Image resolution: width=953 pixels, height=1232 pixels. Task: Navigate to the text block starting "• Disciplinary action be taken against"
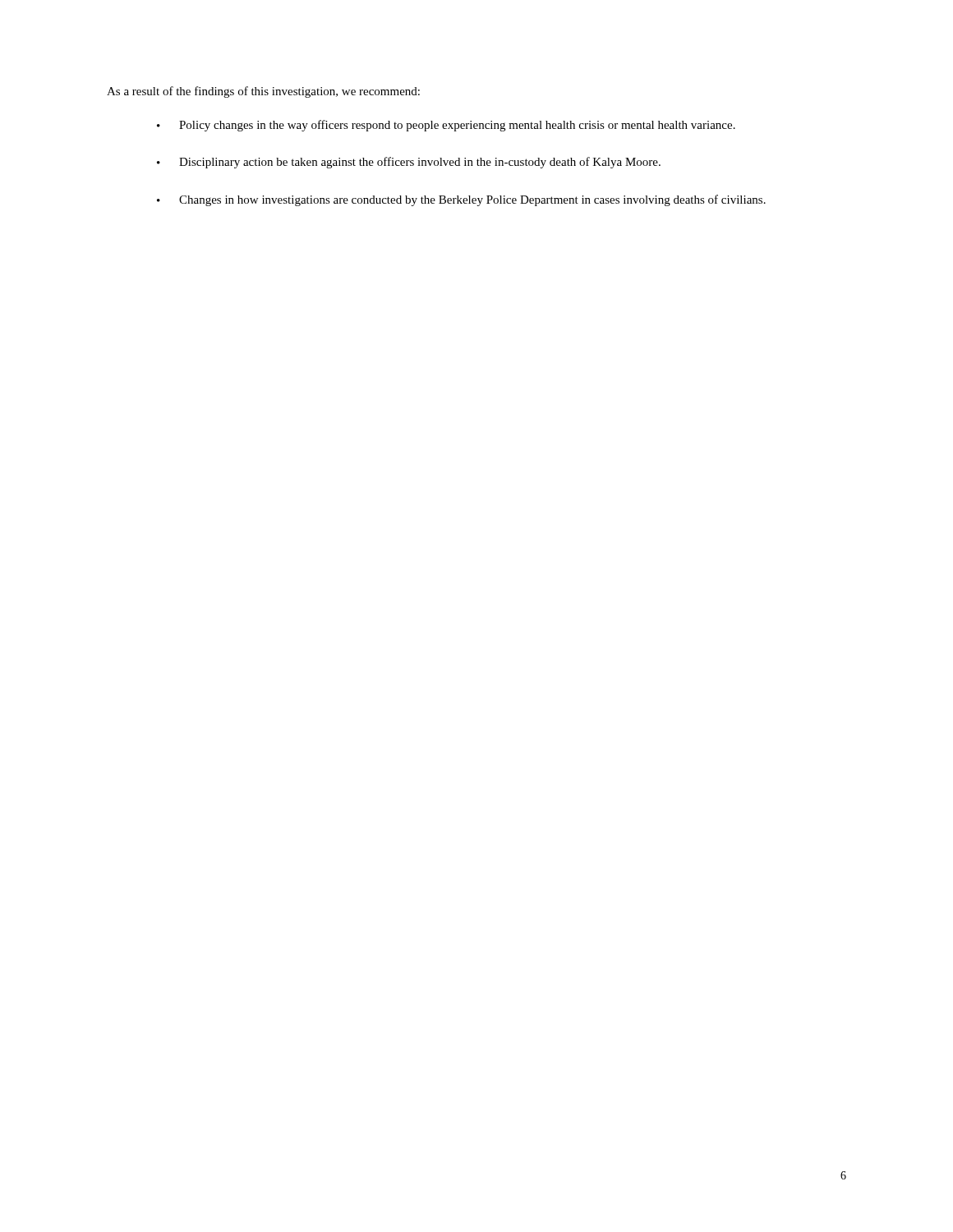(x=409, y=162)
